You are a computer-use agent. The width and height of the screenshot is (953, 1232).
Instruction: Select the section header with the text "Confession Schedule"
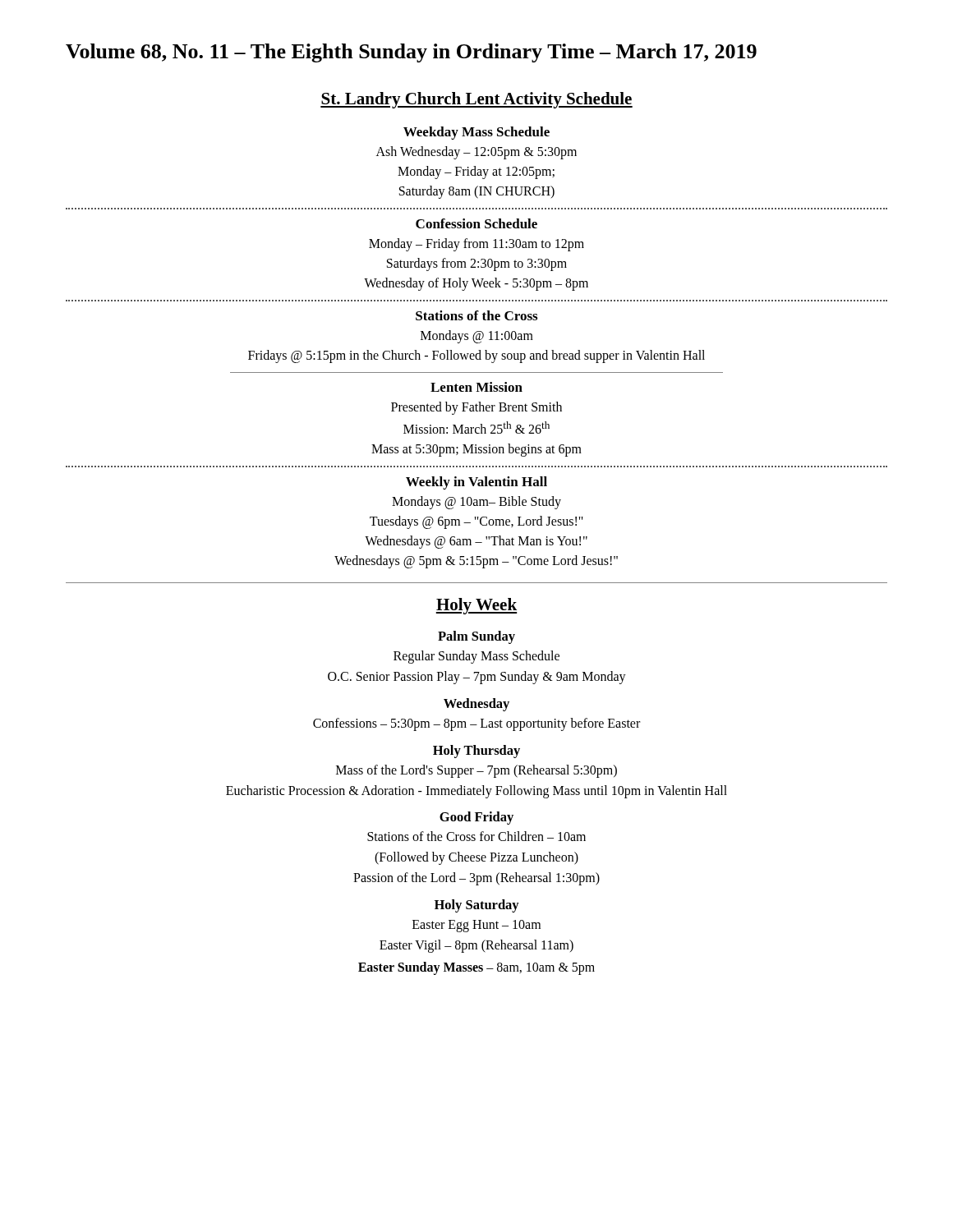476,224
